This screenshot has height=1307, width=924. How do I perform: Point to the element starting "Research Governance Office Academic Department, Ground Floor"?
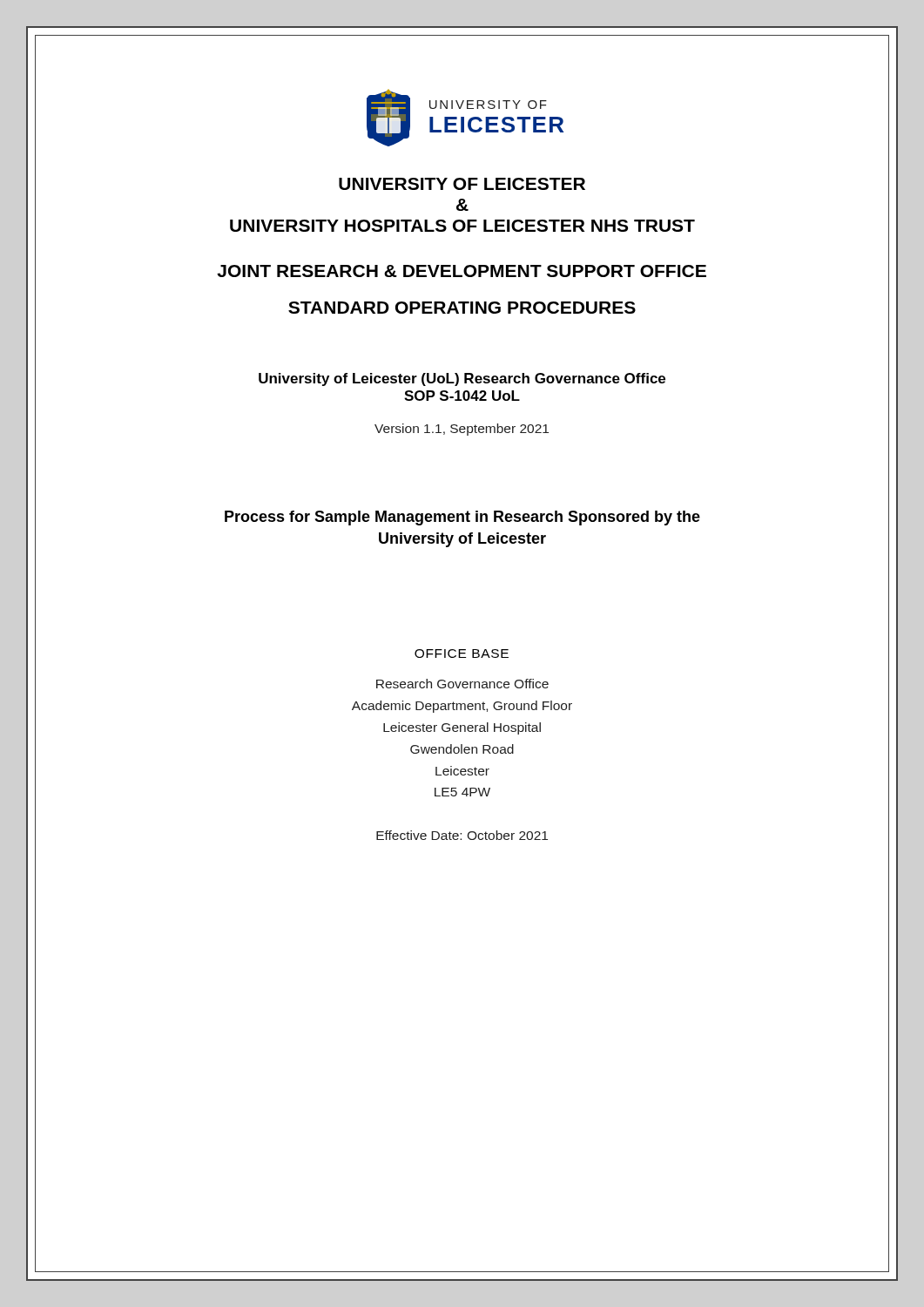tap(462, 738)
